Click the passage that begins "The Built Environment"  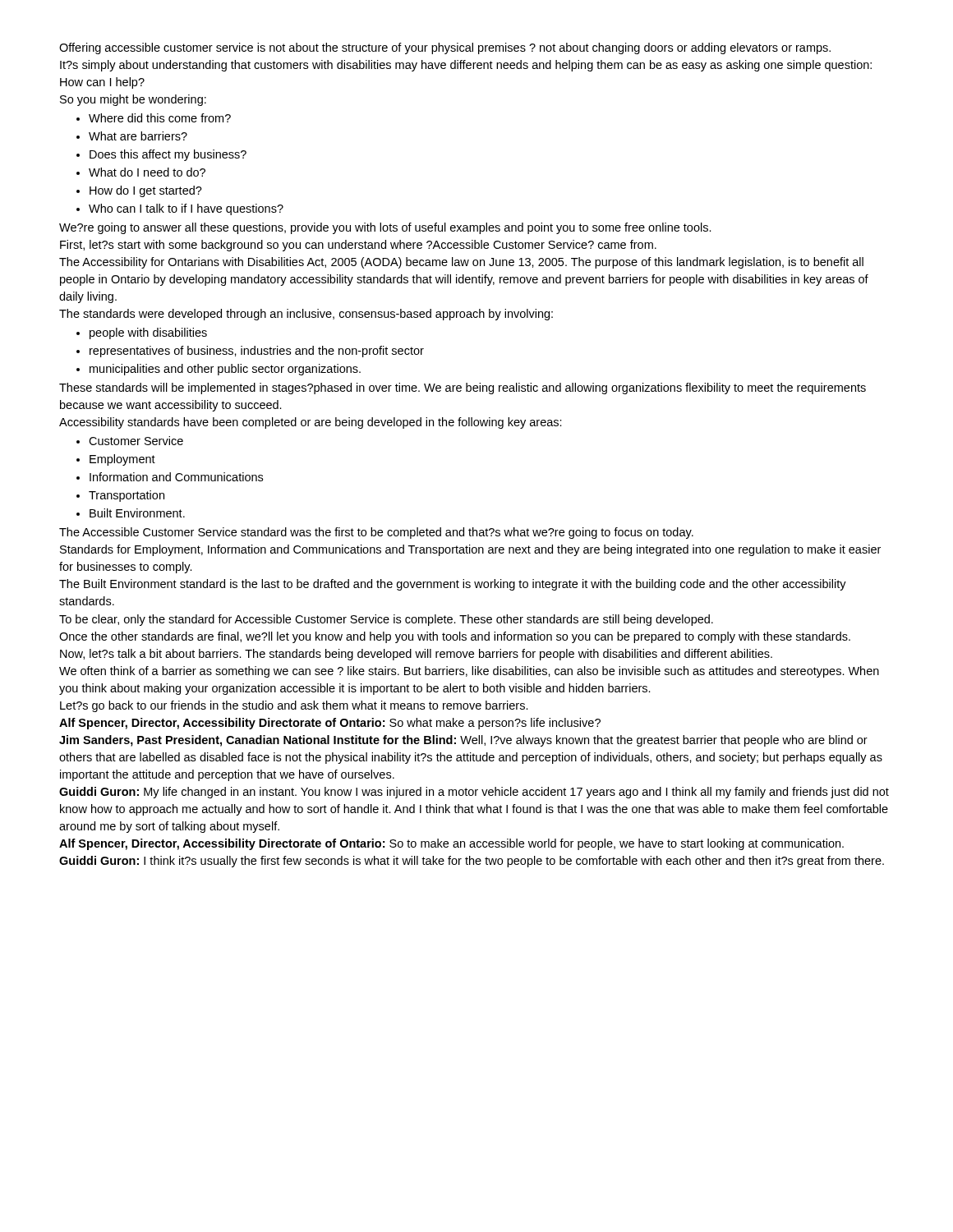[x=452, y=593]
